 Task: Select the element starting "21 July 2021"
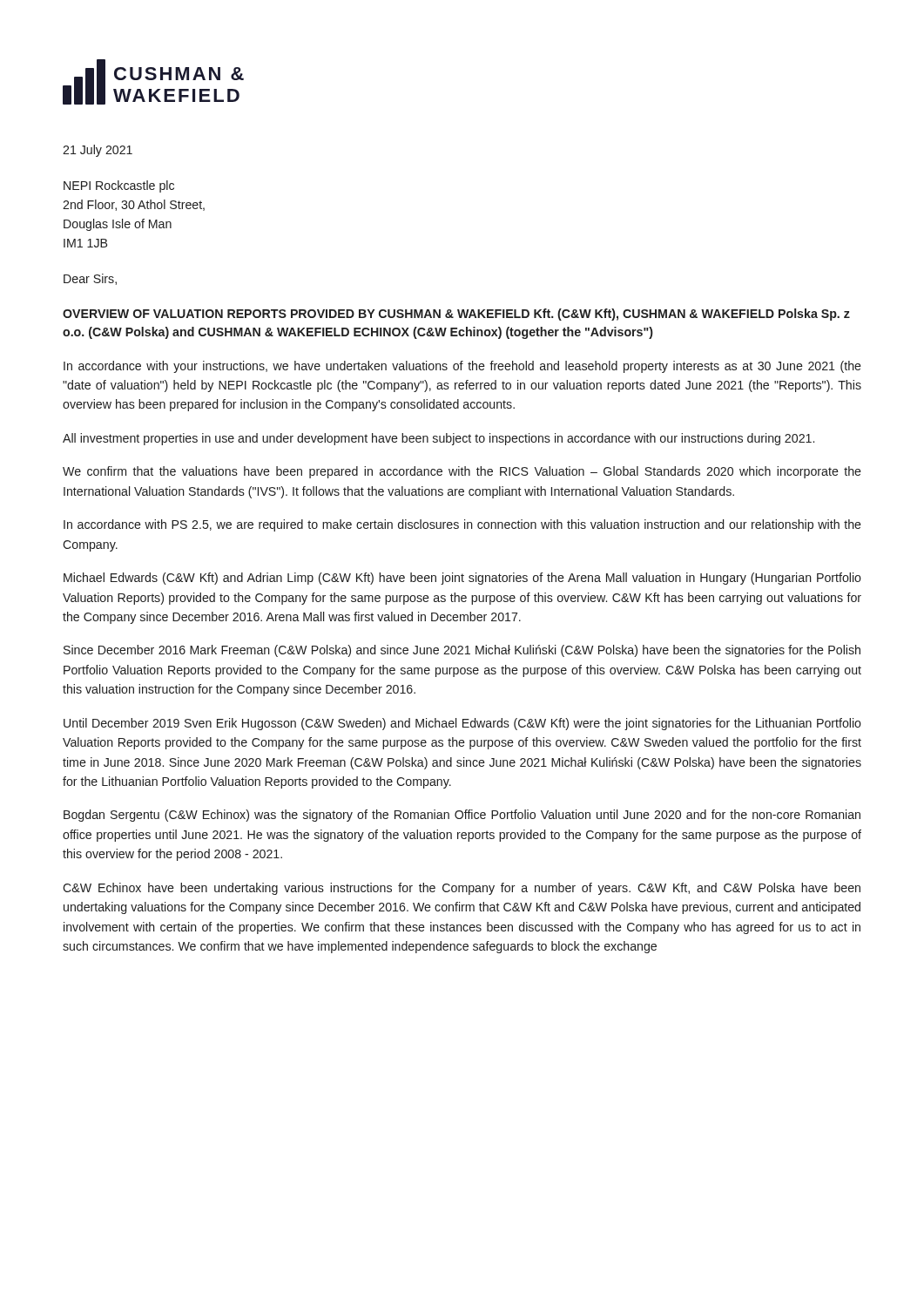98,150
